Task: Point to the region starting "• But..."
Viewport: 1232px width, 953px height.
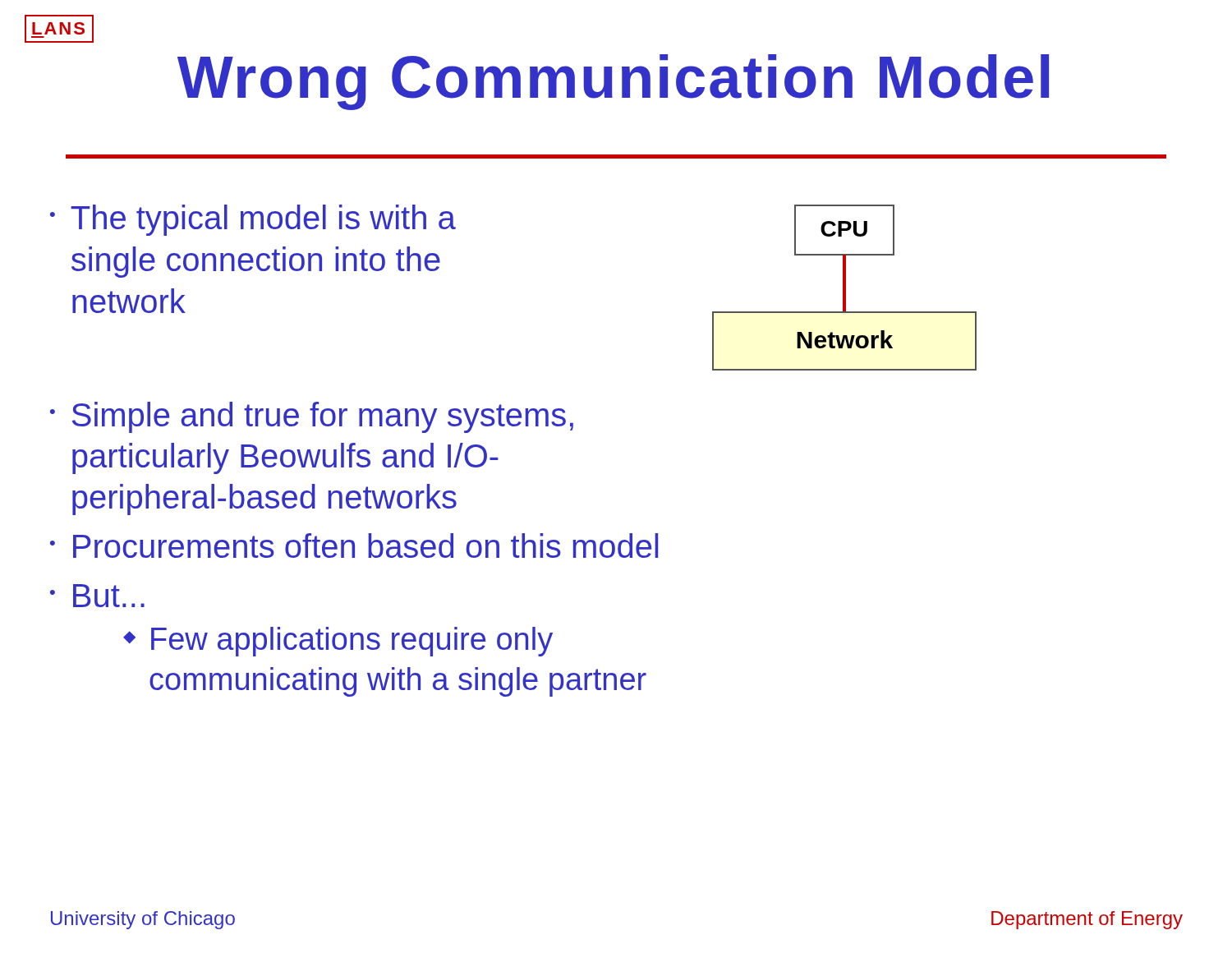Action: (98, 596)
